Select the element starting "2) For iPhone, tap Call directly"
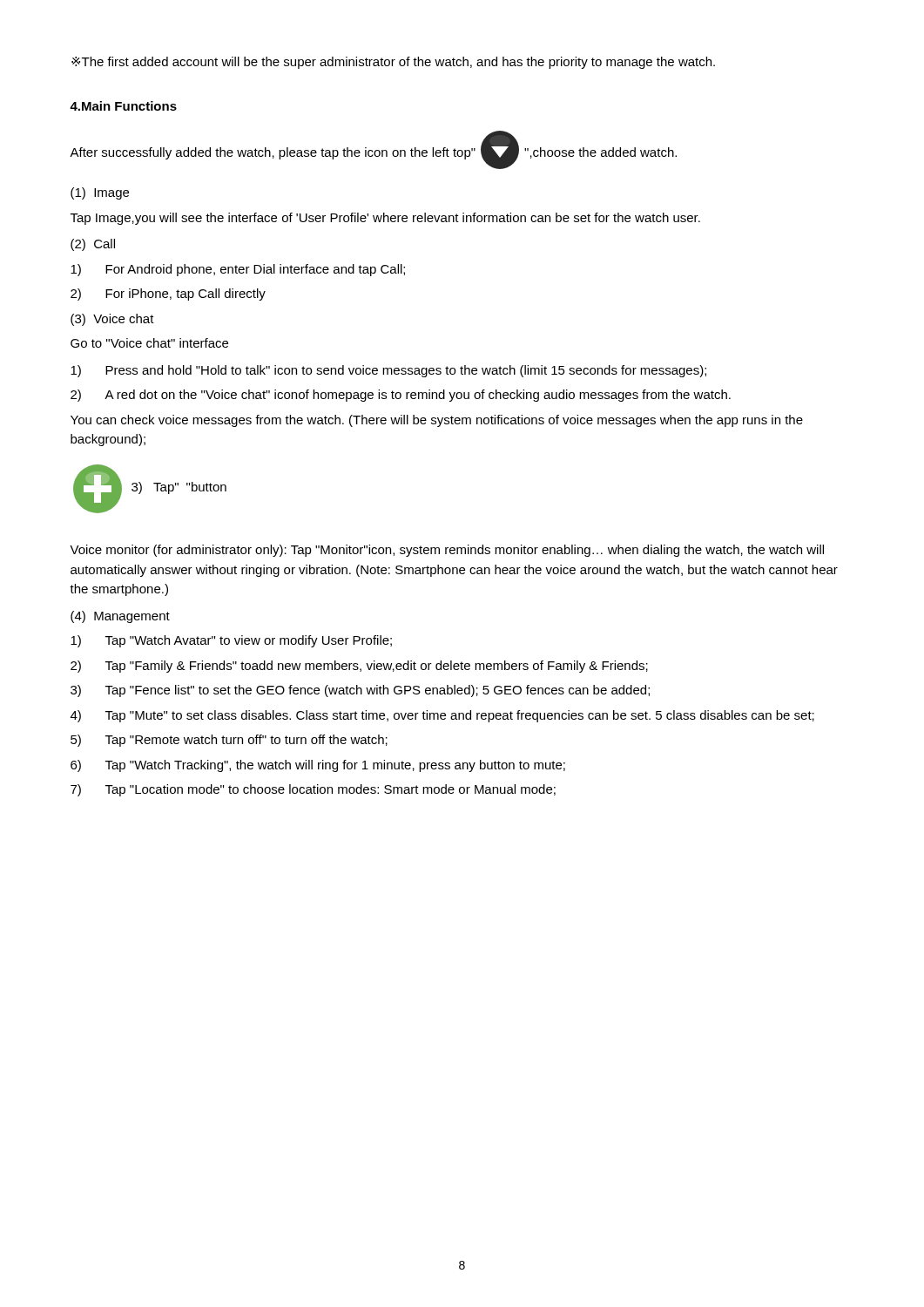 pyautogui.click(x=168, y=294)
